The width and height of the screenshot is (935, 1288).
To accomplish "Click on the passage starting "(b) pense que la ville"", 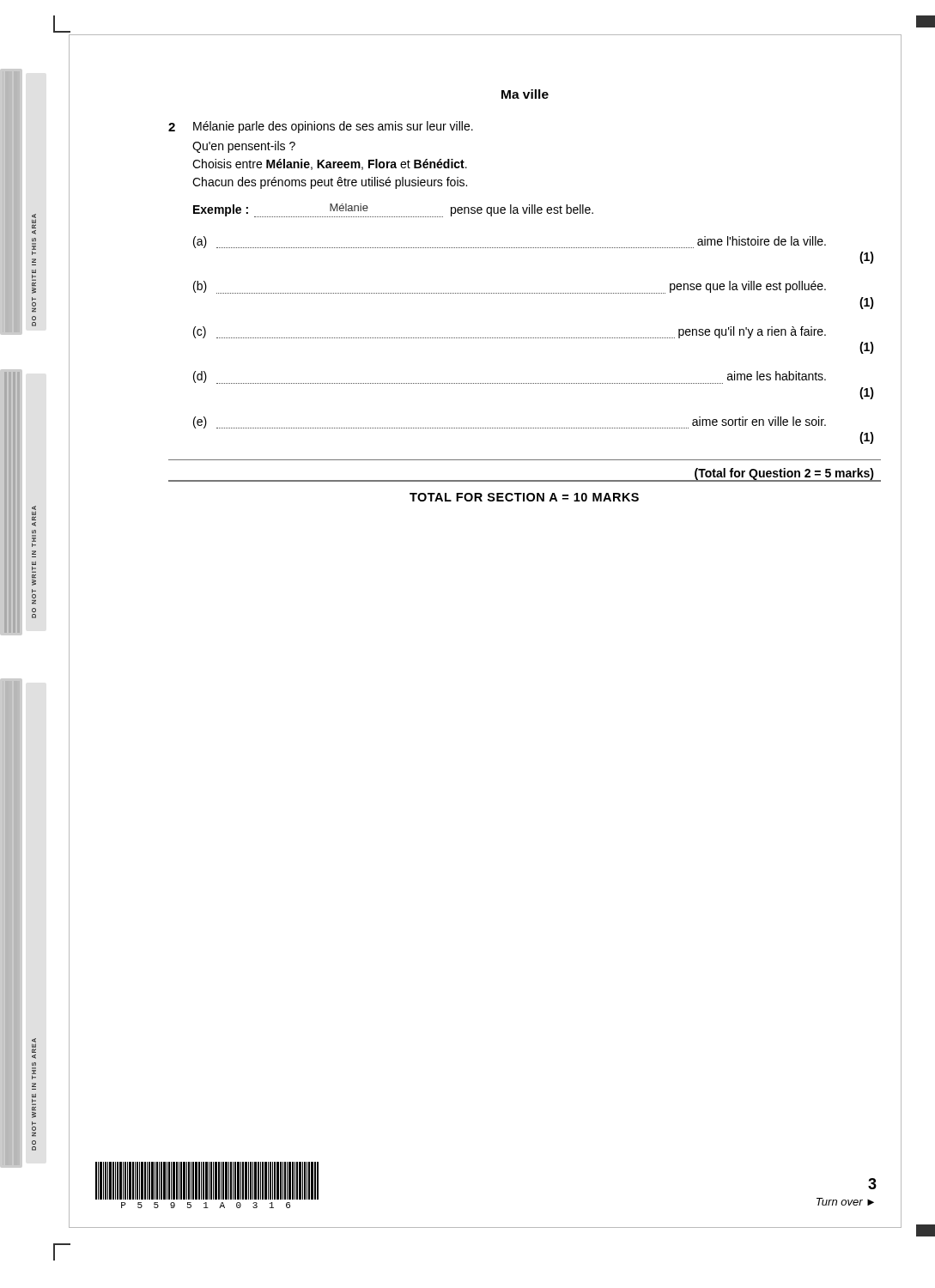I will [x=510, y=286].
